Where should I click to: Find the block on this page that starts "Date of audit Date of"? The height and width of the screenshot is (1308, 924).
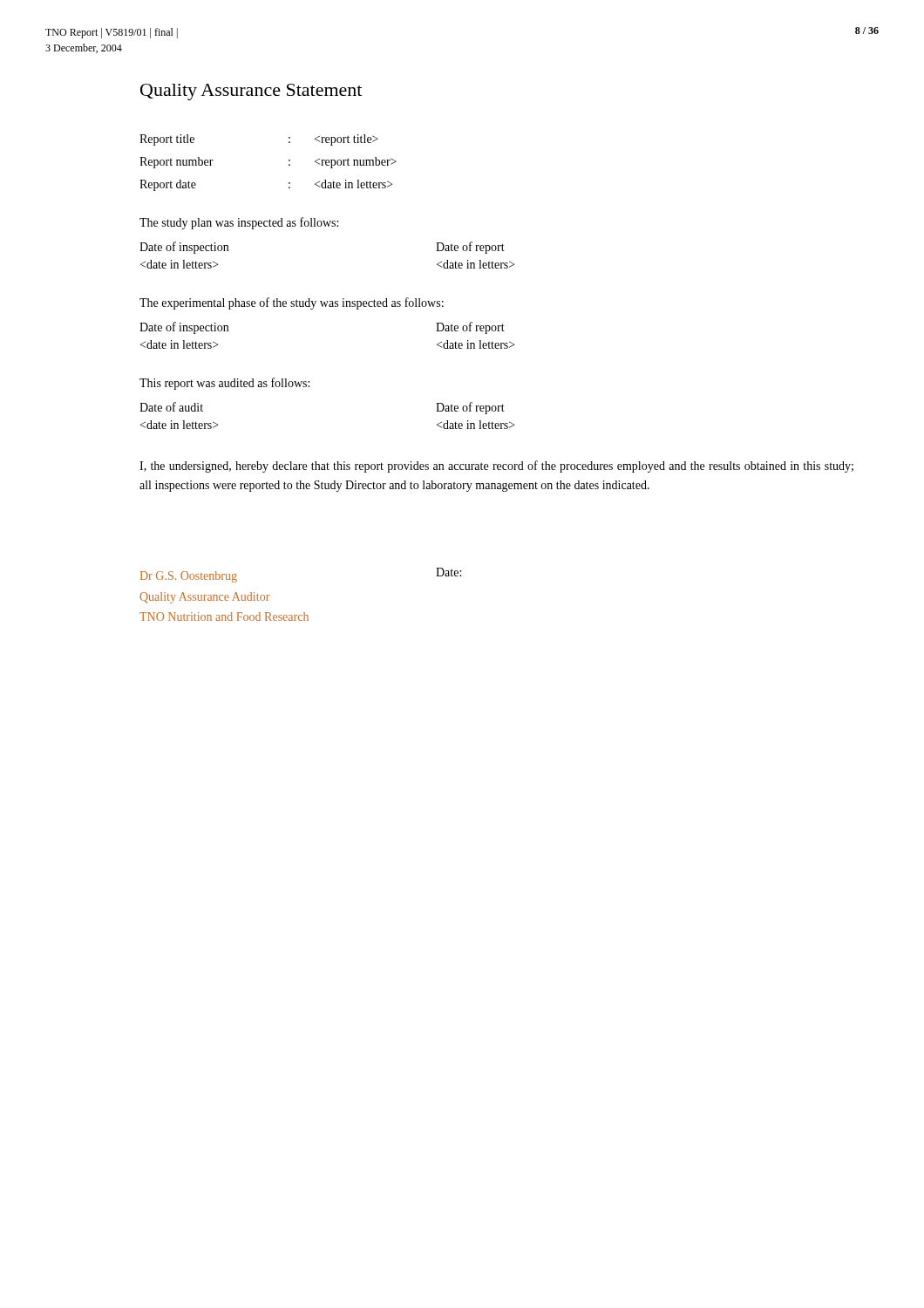tap(497, 417)
